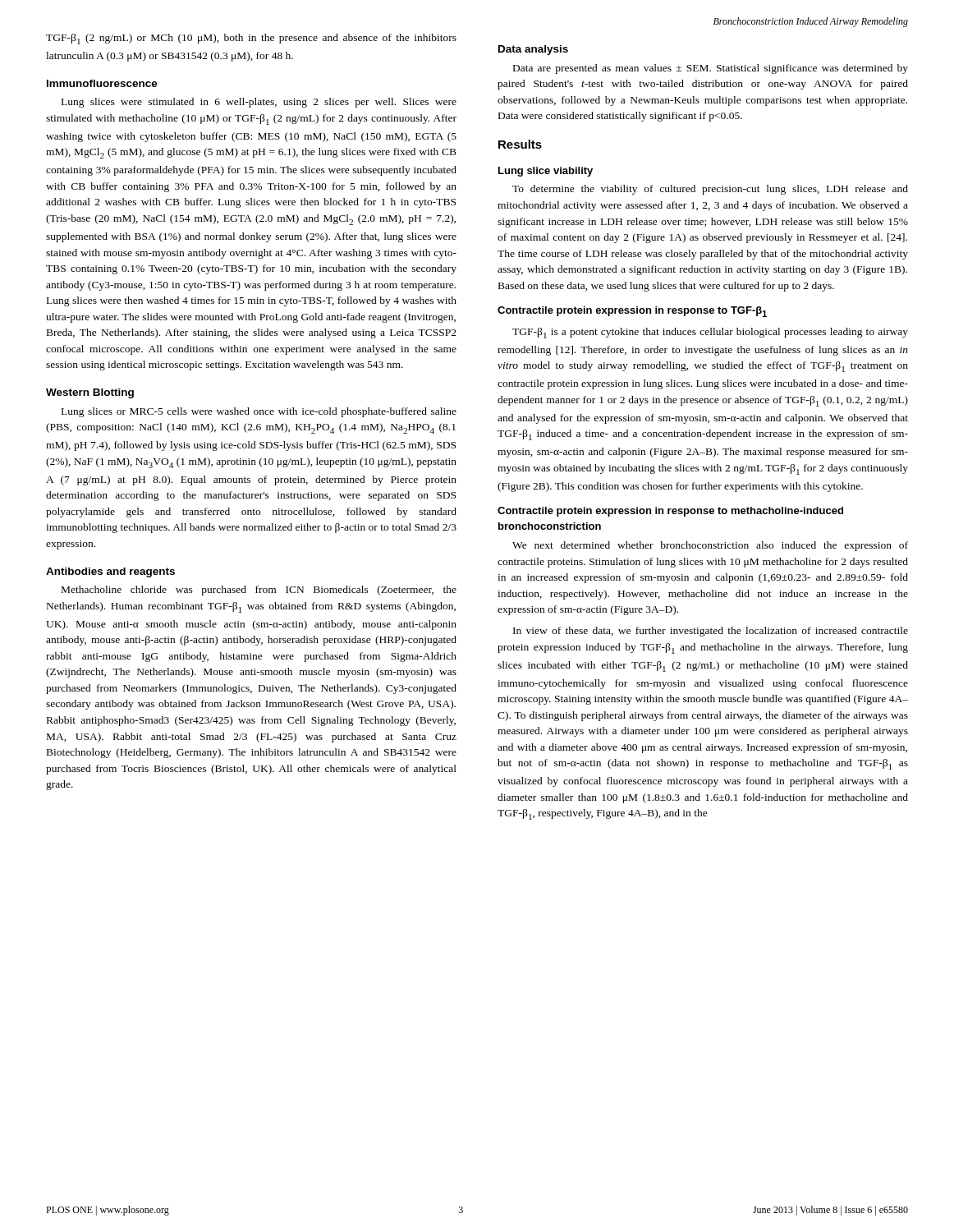Find "Antibodies and reagents" on this page
The height and width of the screenshot is (1232, 954).
(111, 571)
